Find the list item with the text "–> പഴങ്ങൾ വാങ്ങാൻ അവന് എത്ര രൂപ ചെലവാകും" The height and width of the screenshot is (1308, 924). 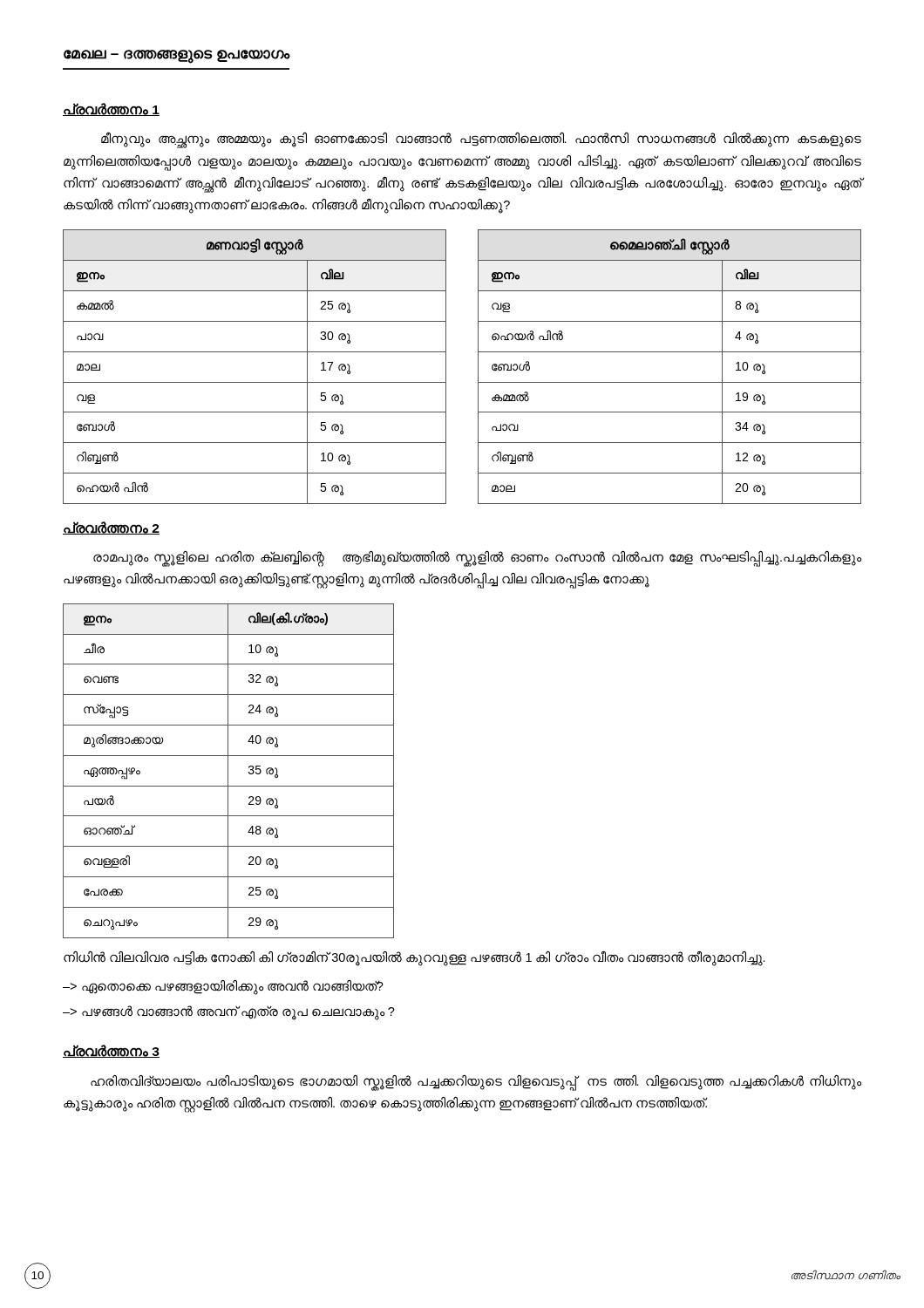click(x=229, y=1011)
